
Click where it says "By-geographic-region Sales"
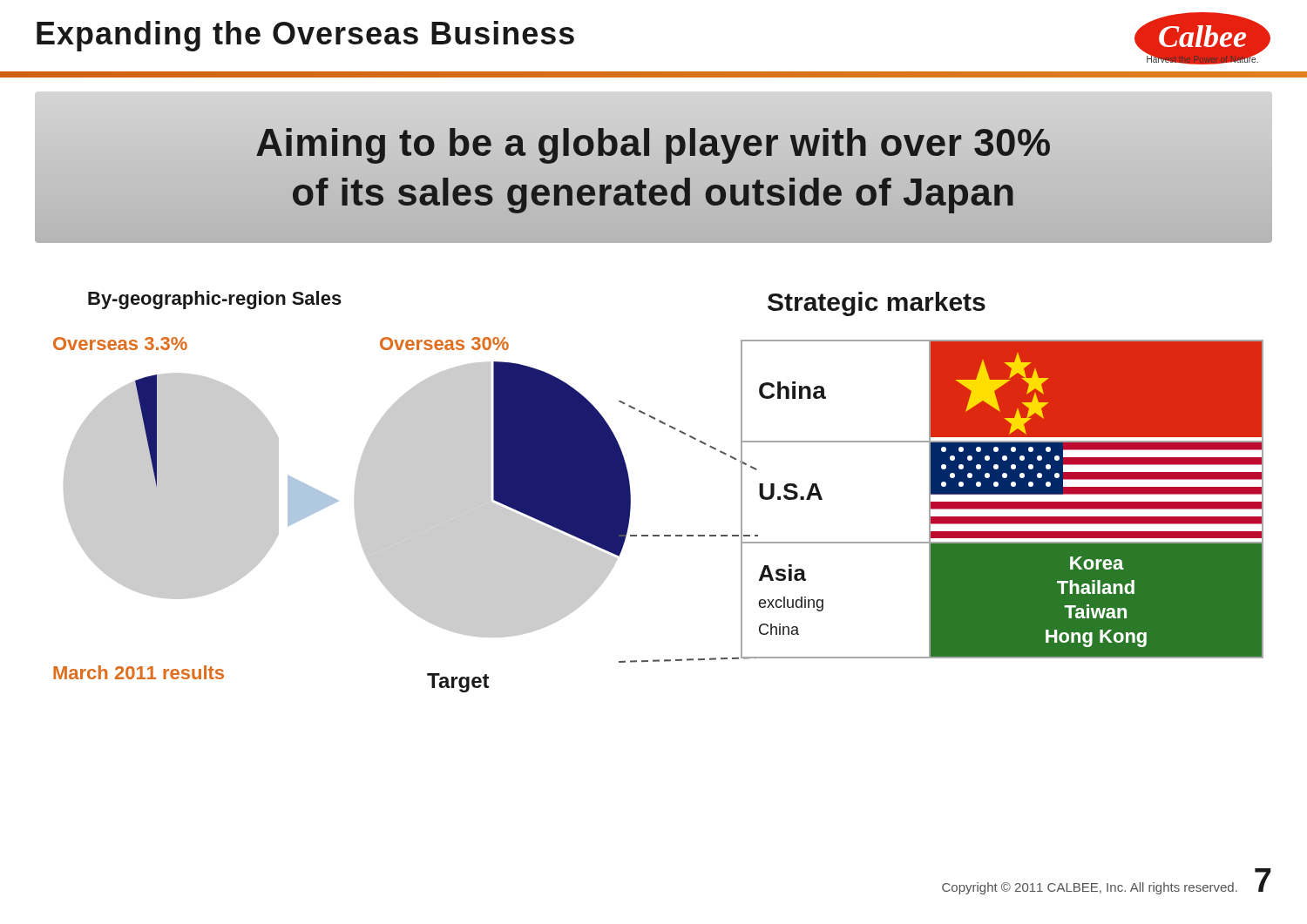pos(214,298)
